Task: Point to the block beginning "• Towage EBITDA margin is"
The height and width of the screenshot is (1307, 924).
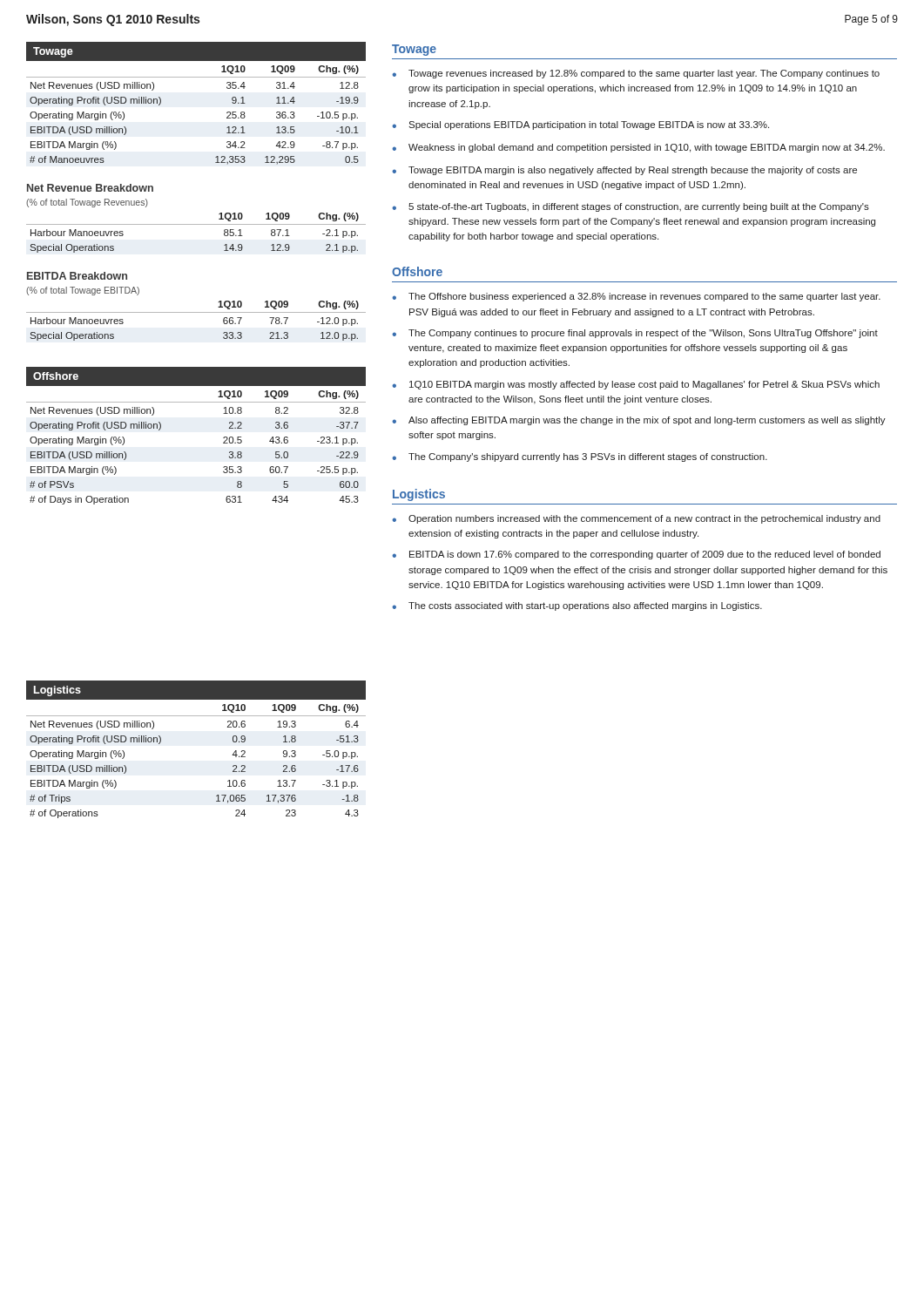Action: point(644,178)
